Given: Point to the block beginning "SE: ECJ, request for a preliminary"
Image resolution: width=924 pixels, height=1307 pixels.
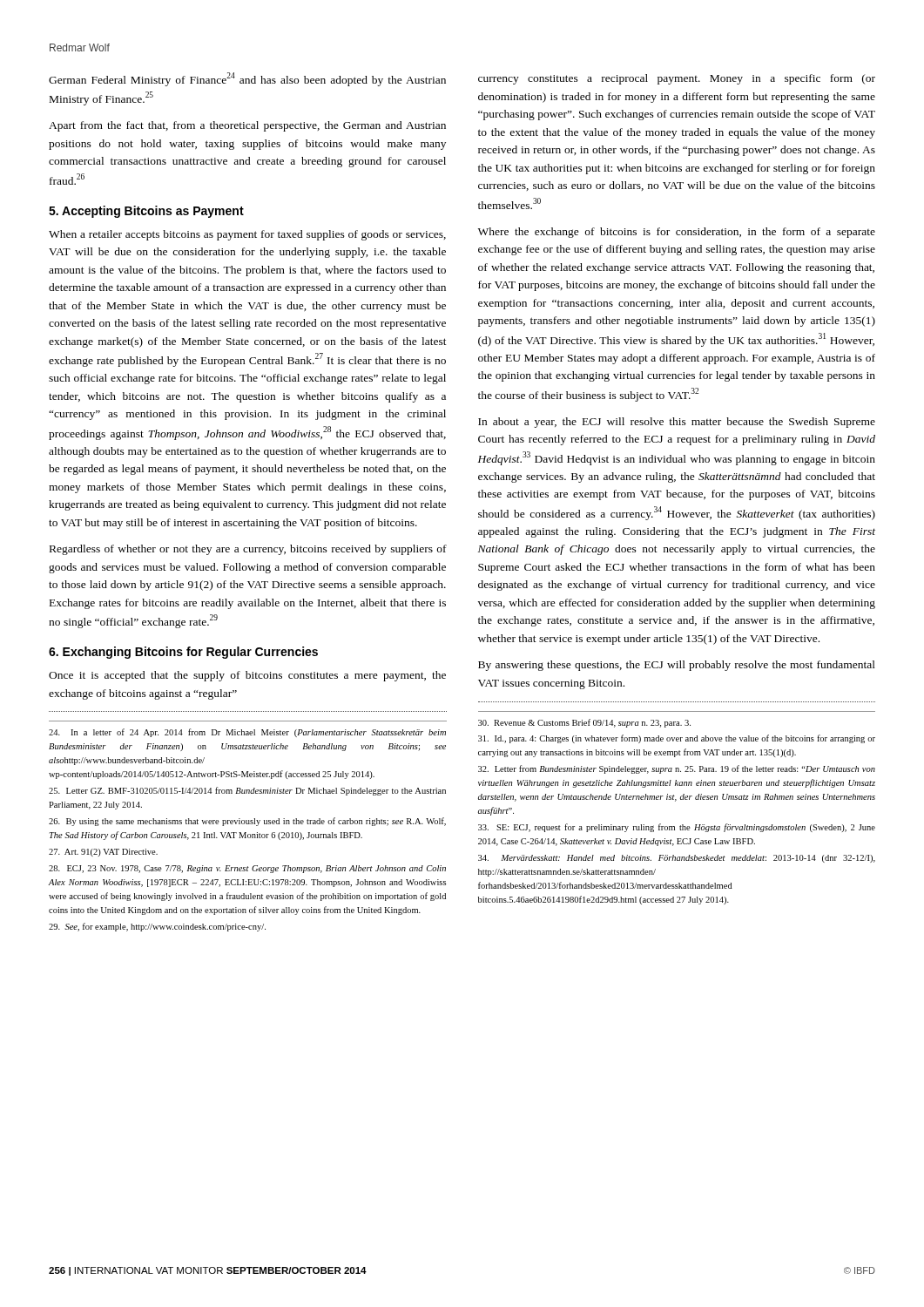Looking at the screenshot, I should tap(676, 835).
